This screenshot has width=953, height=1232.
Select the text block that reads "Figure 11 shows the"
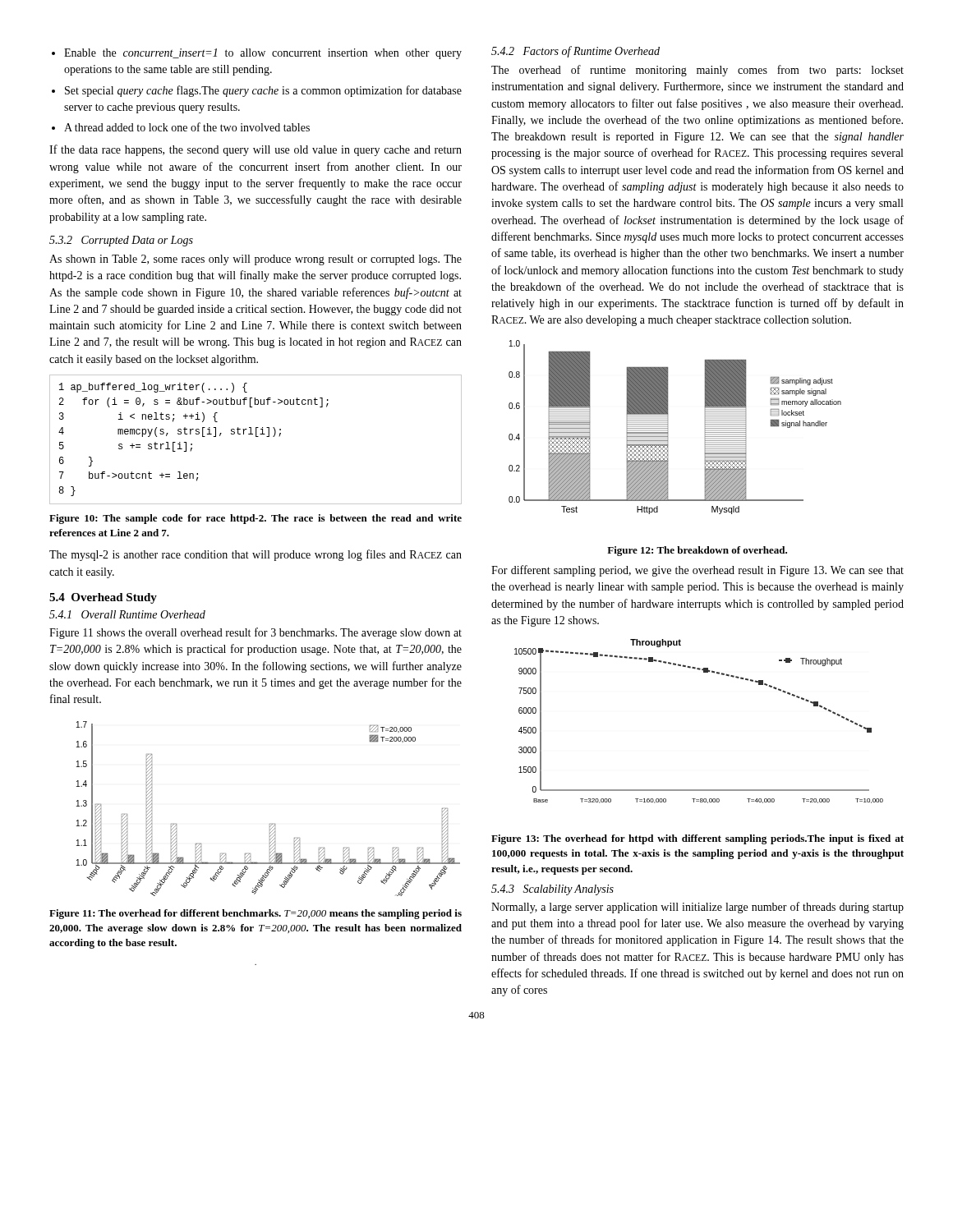click(x=255, y=667)
